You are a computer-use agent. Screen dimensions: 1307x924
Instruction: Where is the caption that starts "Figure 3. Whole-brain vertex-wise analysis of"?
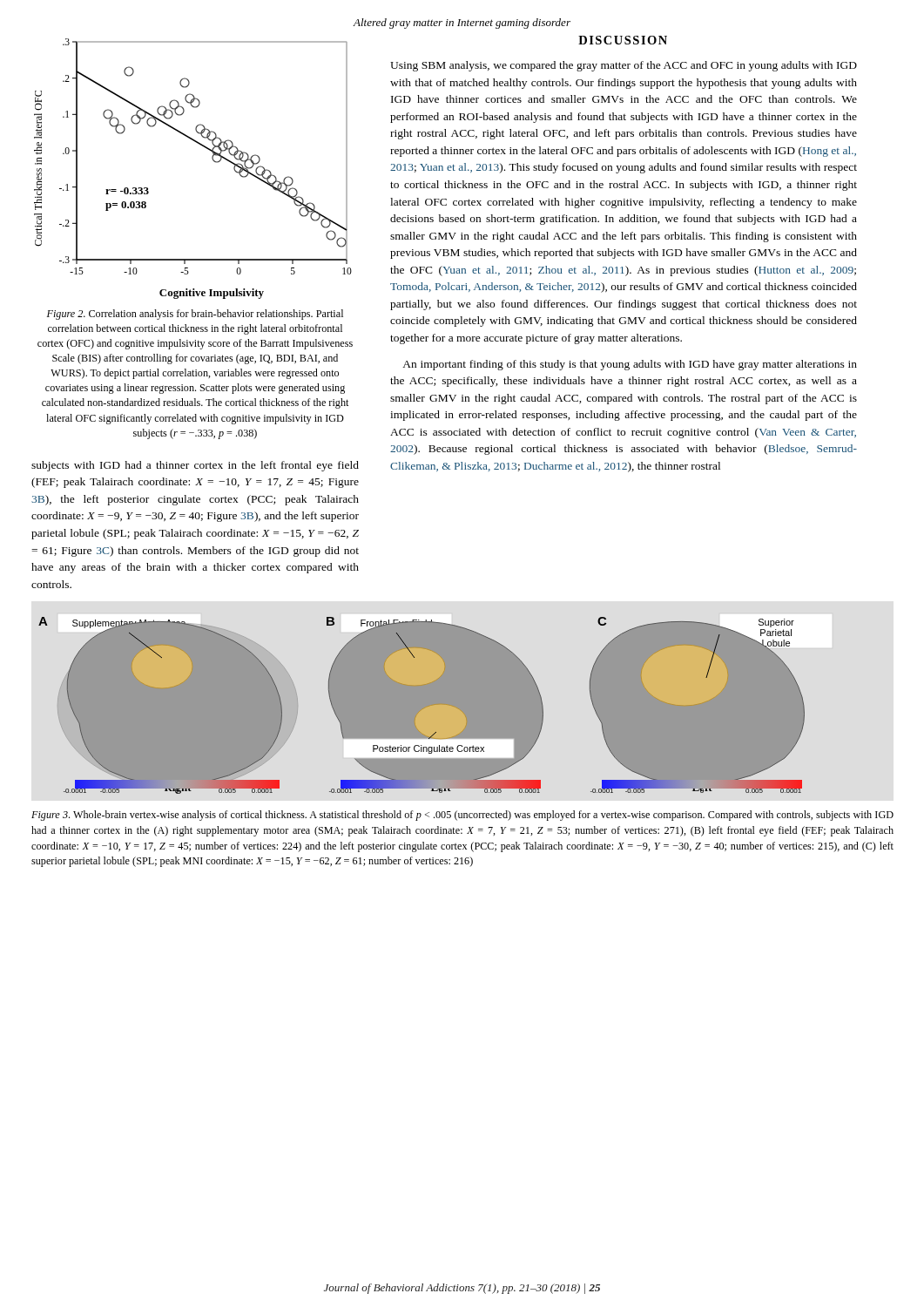click(x=462, y=838)
